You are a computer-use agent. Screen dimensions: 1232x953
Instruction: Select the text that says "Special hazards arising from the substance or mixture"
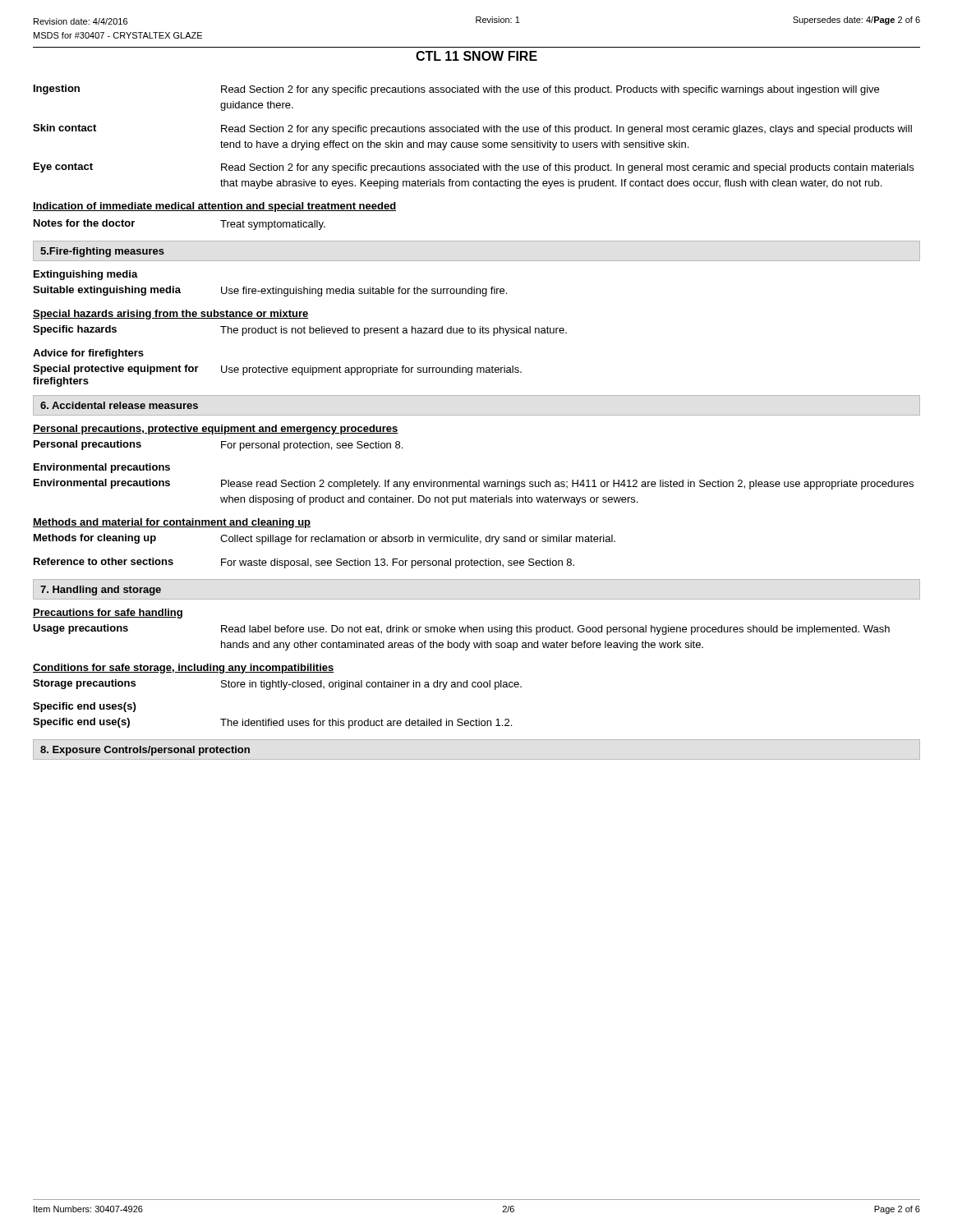click(x=171, y=313)
